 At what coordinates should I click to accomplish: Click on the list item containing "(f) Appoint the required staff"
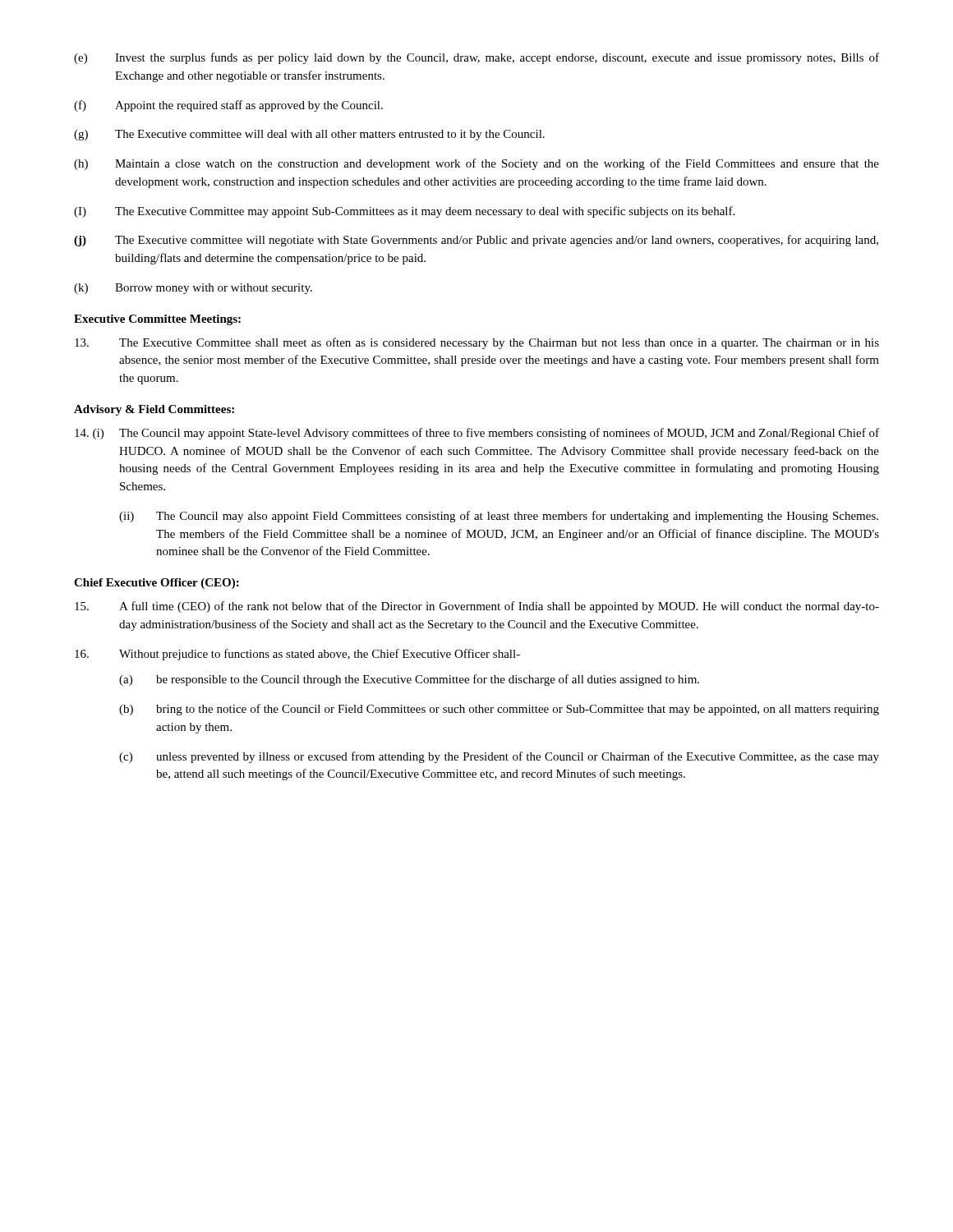coord(228,106)
